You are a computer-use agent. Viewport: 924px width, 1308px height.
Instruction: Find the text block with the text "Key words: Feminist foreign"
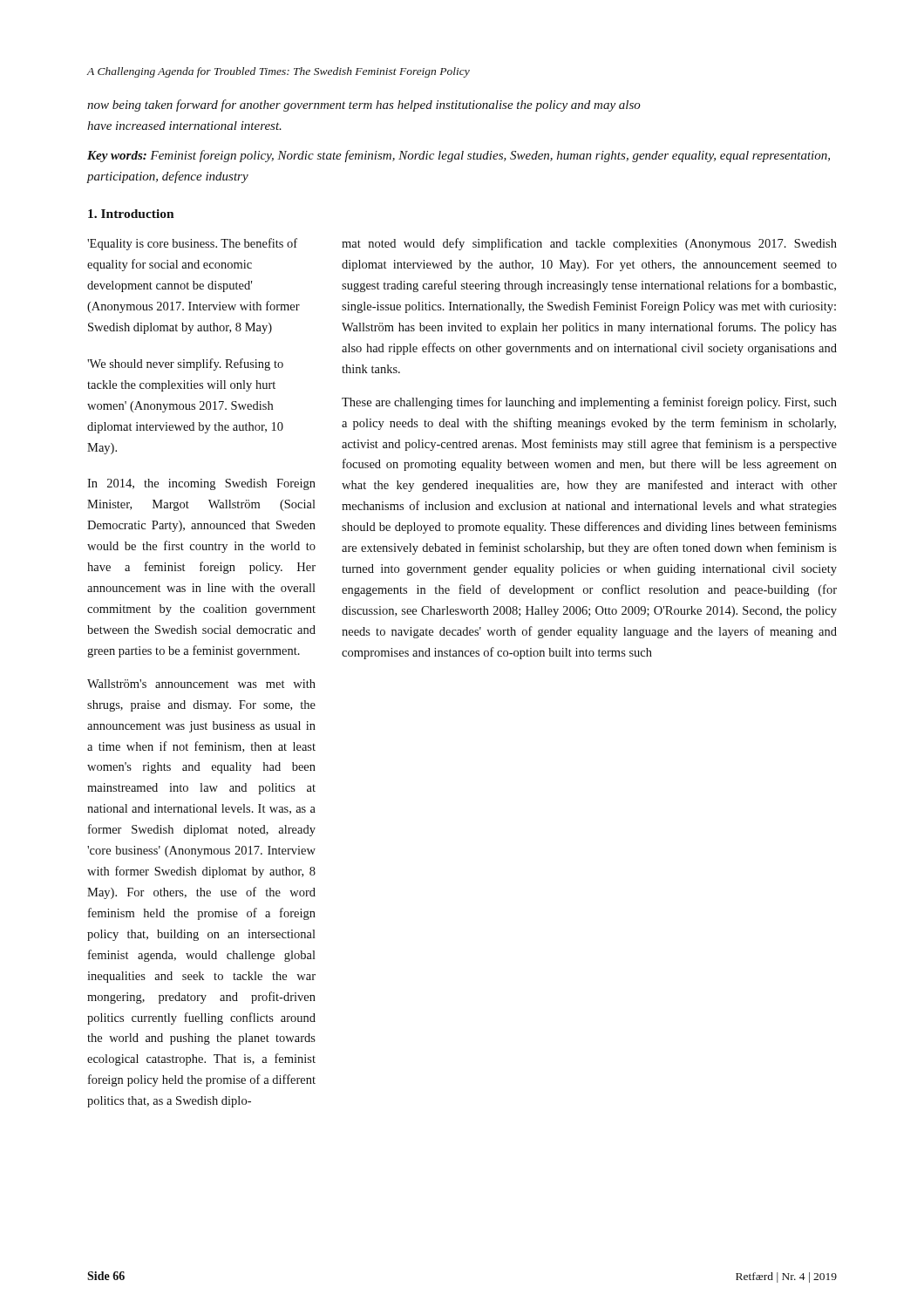[459, 166]
